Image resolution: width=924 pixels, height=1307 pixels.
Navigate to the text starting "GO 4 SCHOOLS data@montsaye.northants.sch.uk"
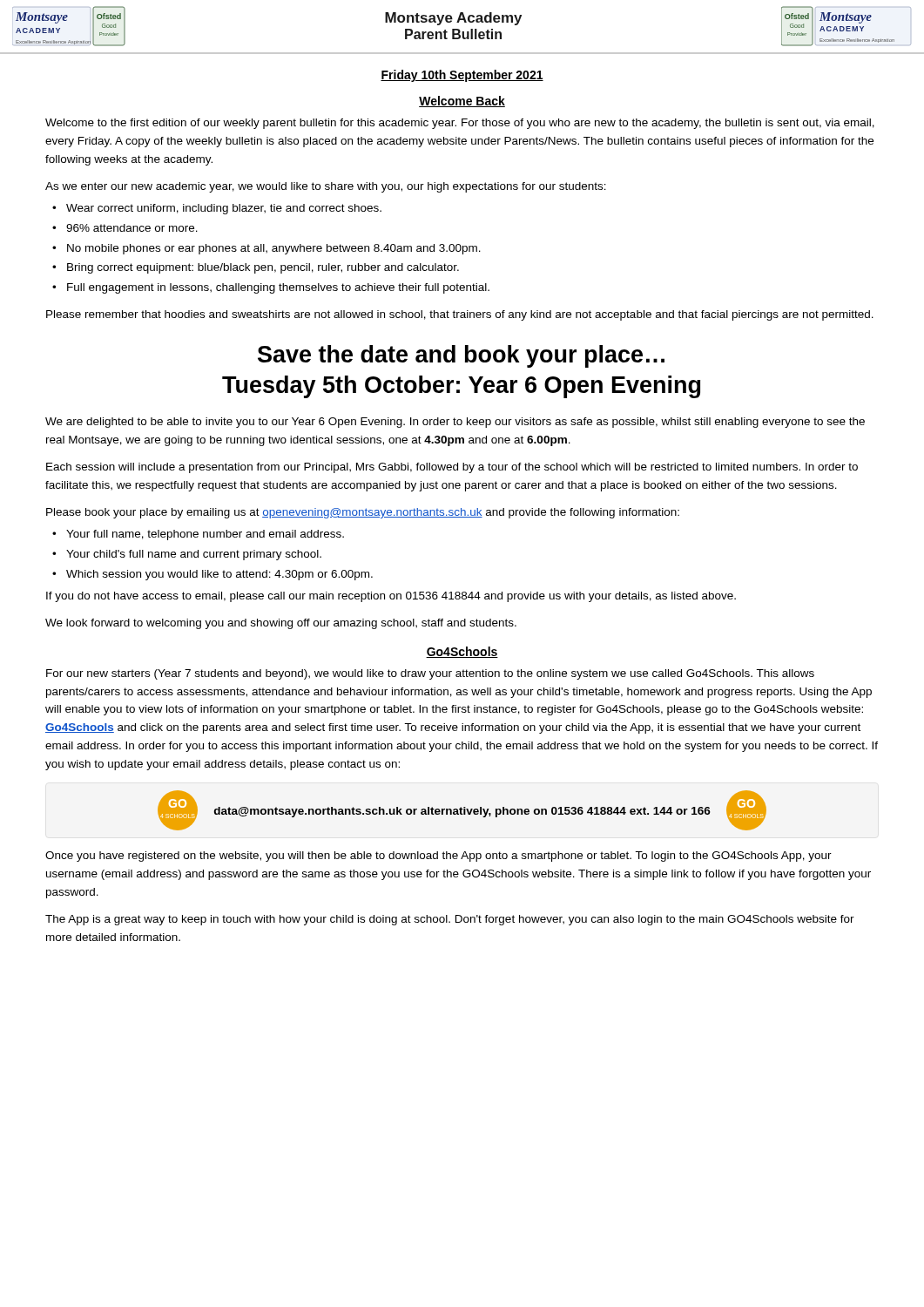coord(462,810)
